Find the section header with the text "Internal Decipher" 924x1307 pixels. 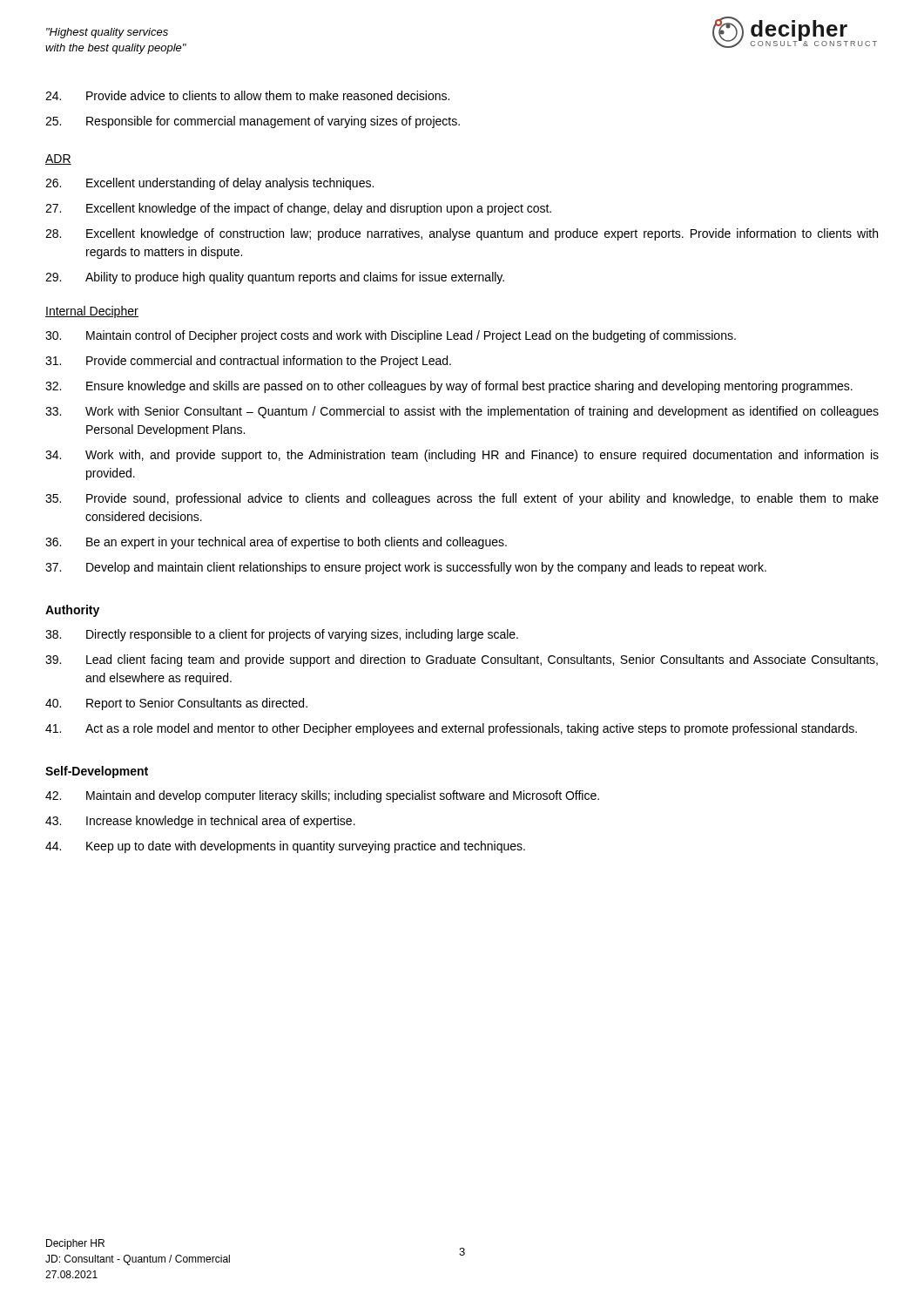click(x=92, y=311)
